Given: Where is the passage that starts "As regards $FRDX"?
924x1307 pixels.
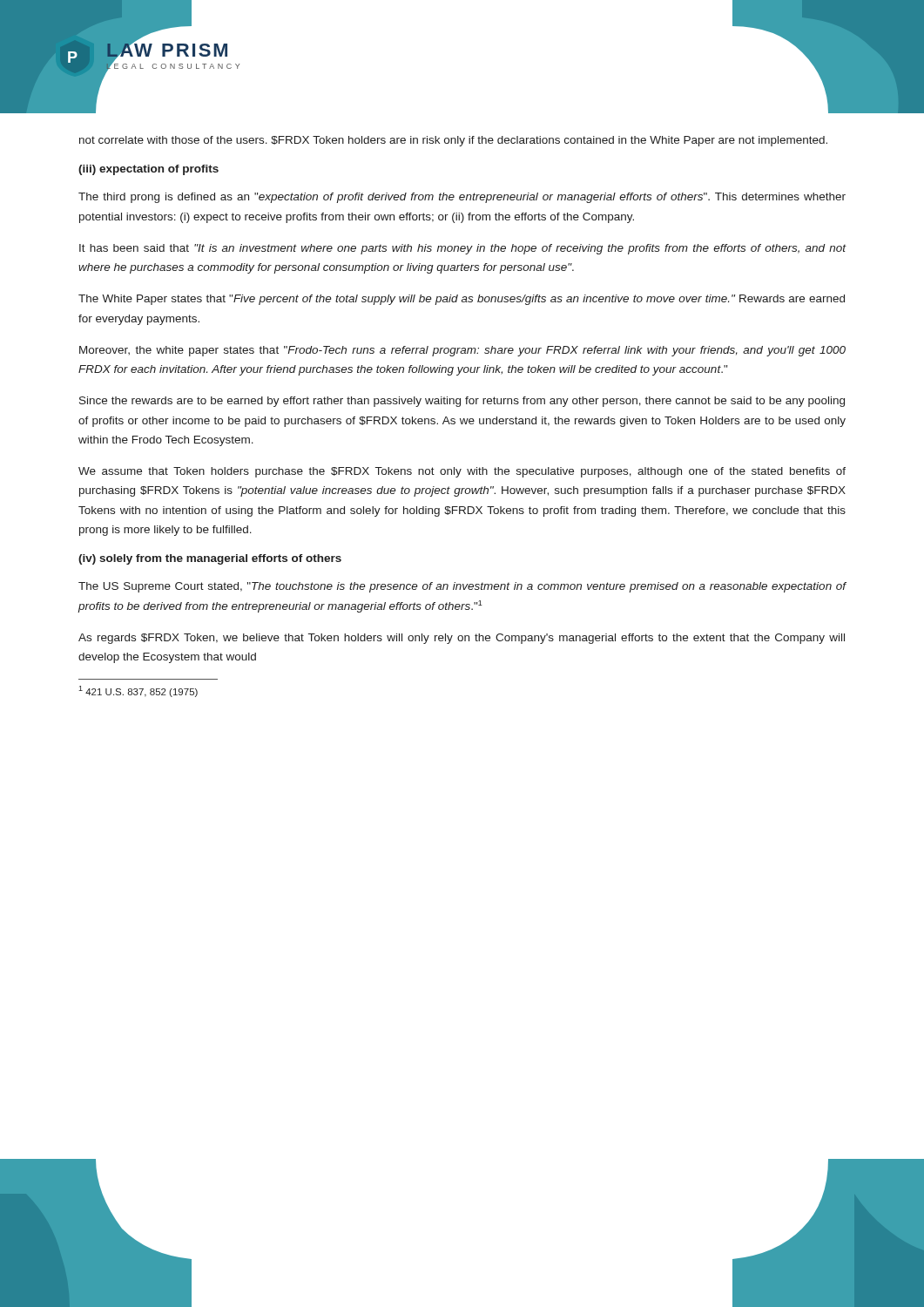Looking at the screenshot, I should (x=462, y=647).
